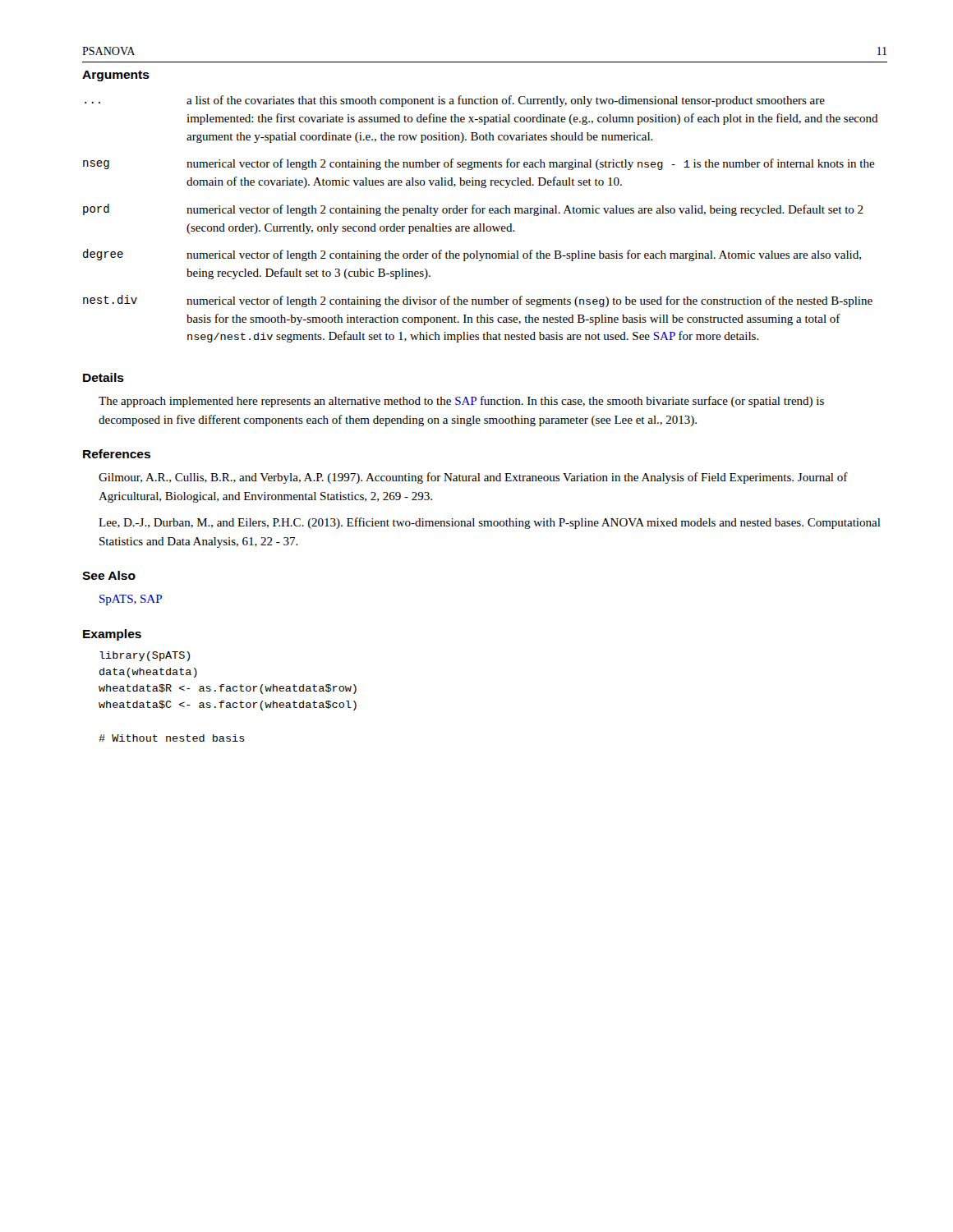
Task: Where is the passage that starts "... a list of the covariates that"?
Action: coord(485,120)
